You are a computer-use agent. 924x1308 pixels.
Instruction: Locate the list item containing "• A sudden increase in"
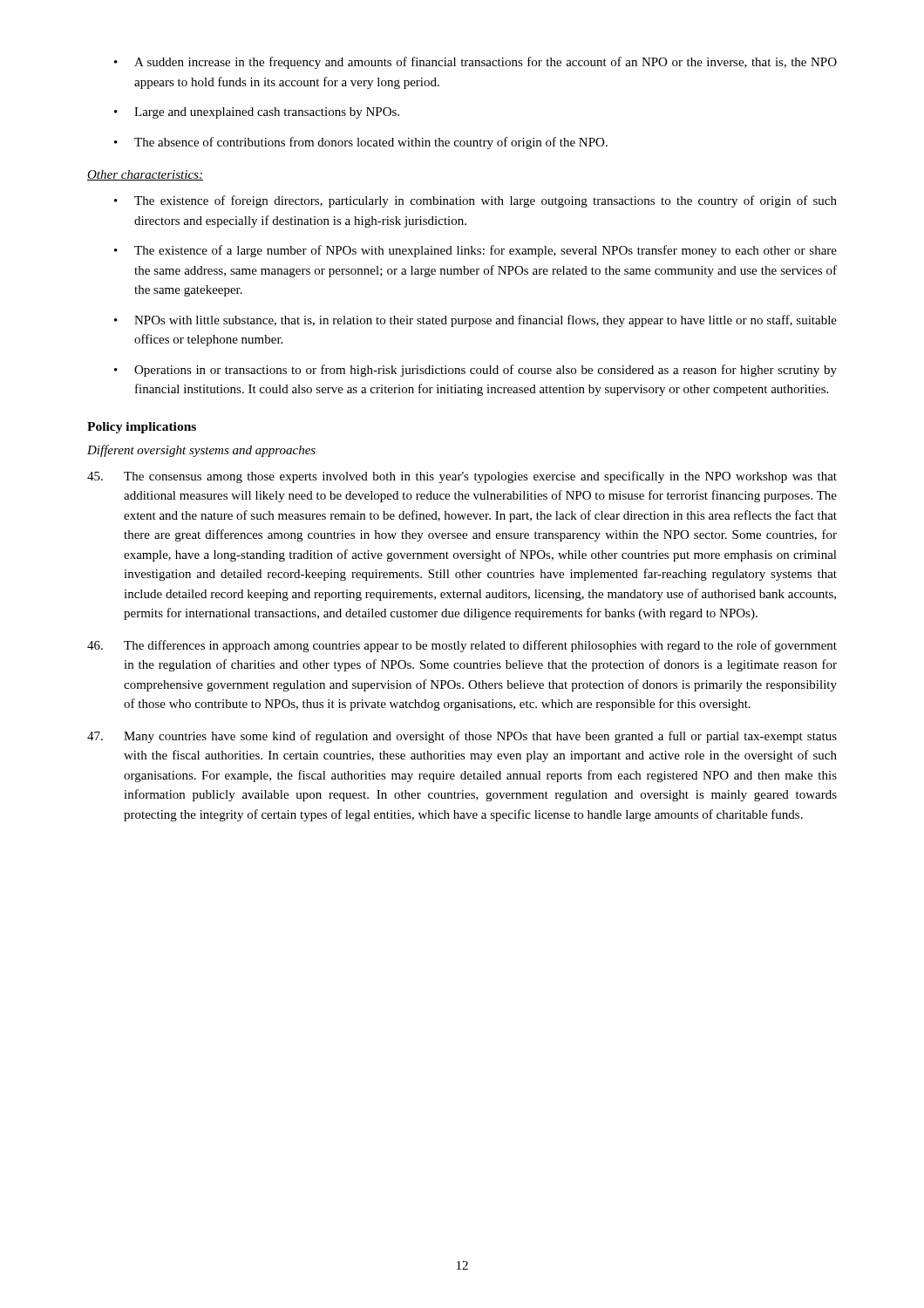point(475,72)
